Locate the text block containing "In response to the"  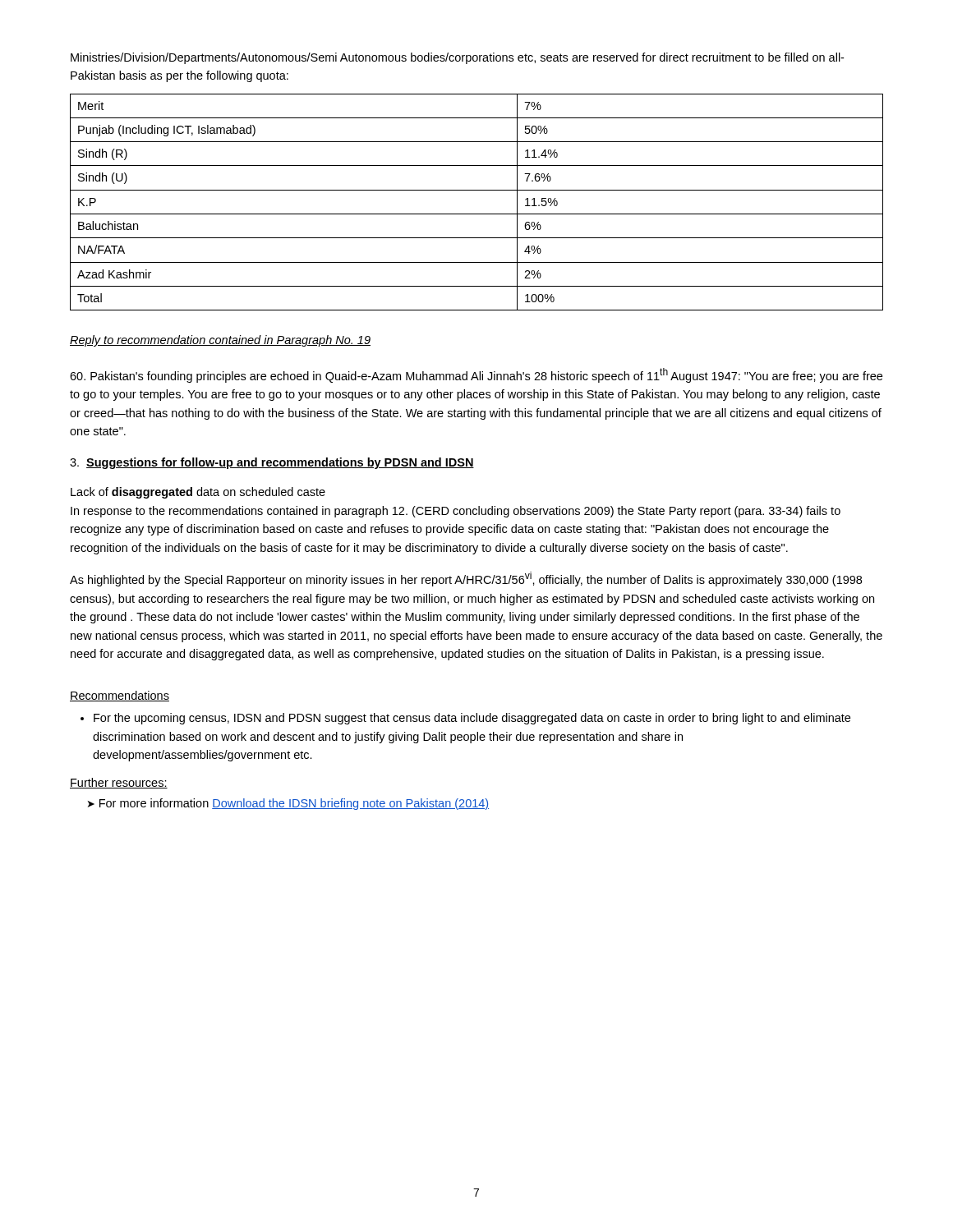(455, 529)
